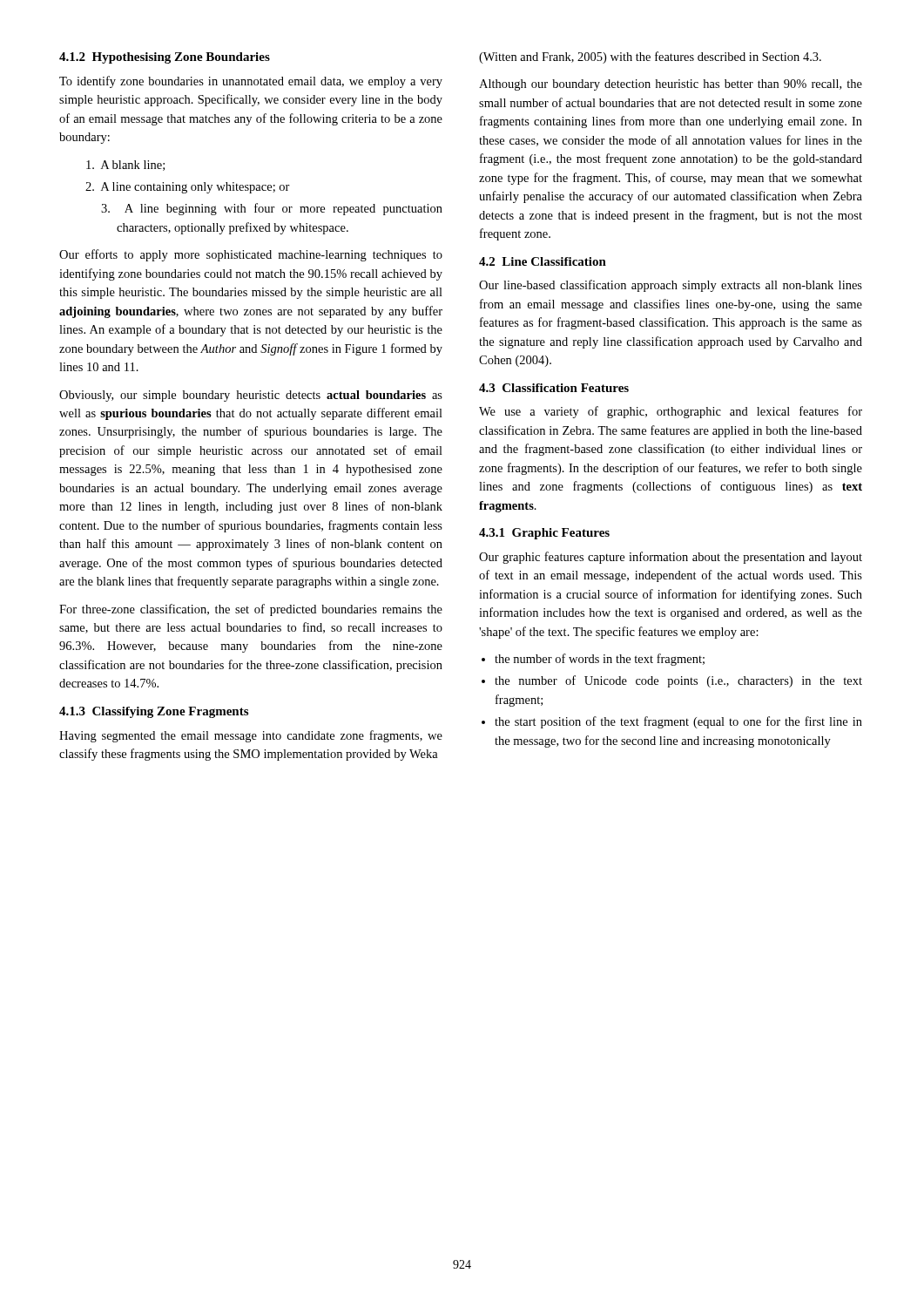Where is the passage that starts "2. A line"?
The width and height of the screenshot is (924, 1307).
coord(187,186)
